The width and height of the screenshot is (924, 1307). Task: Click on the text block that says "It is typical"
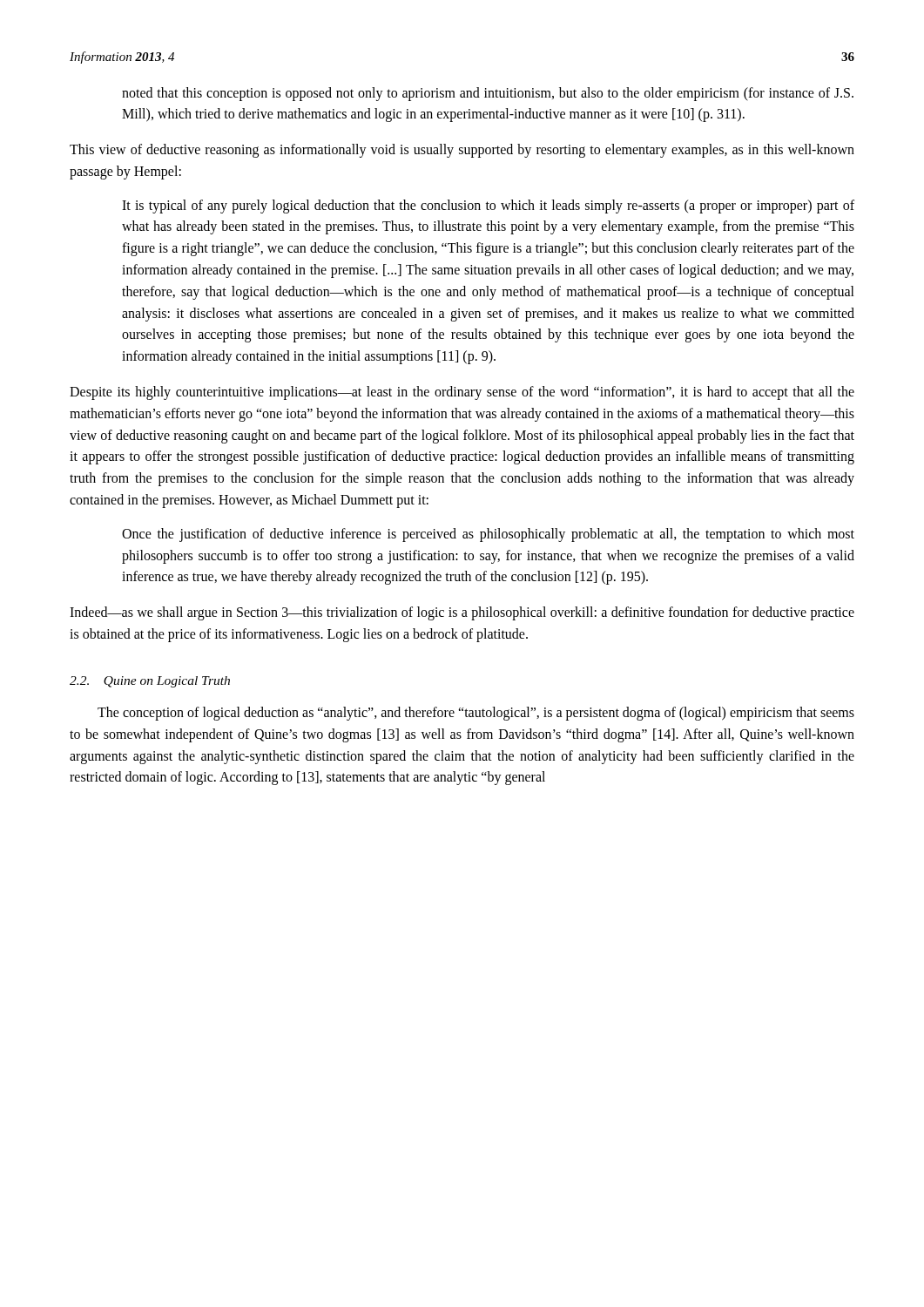(488, 281)
